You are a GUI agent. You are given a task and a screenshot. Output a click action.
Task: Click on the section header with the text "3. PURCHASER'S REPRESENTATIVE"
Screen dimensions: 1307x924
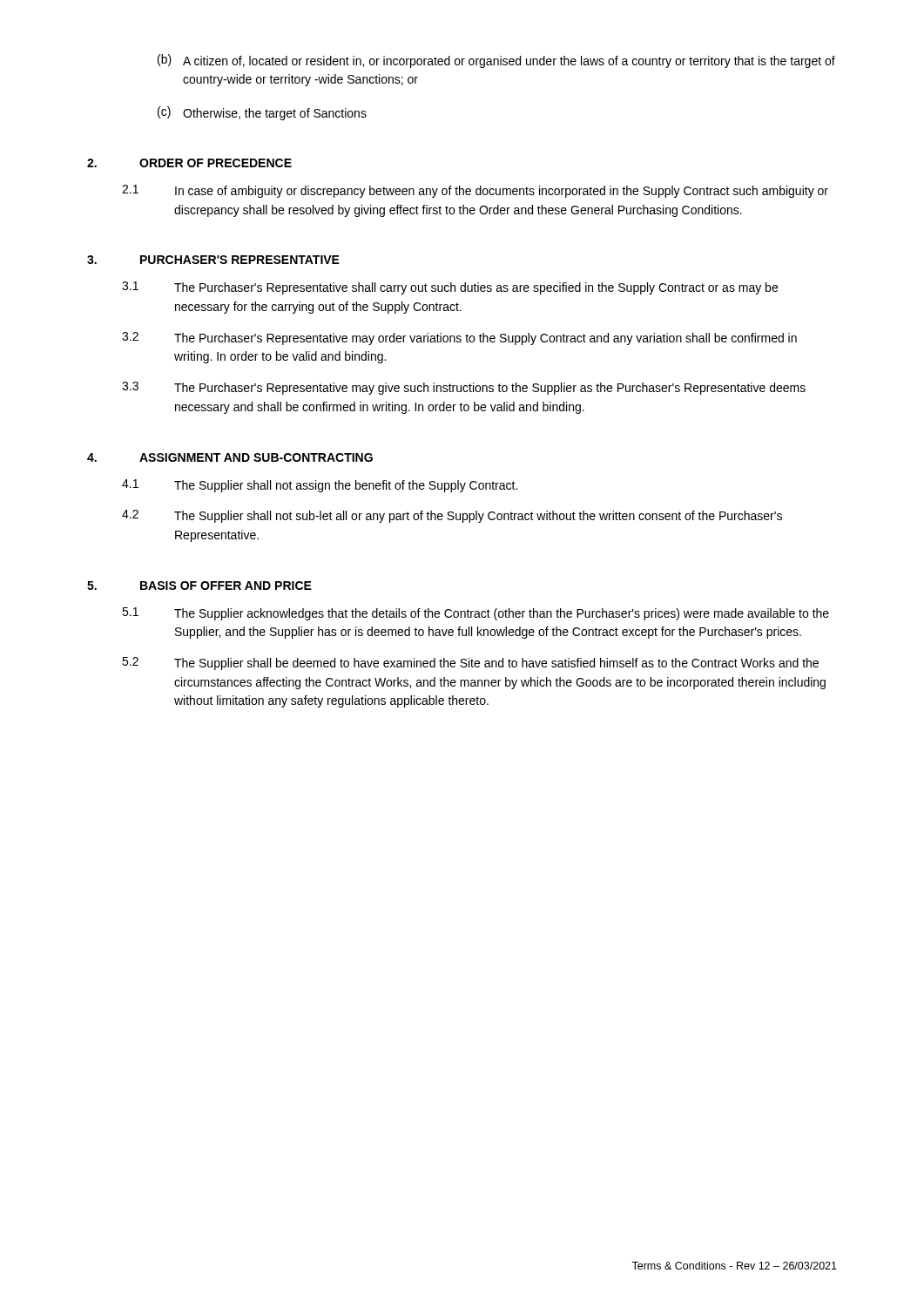point(213,260)
